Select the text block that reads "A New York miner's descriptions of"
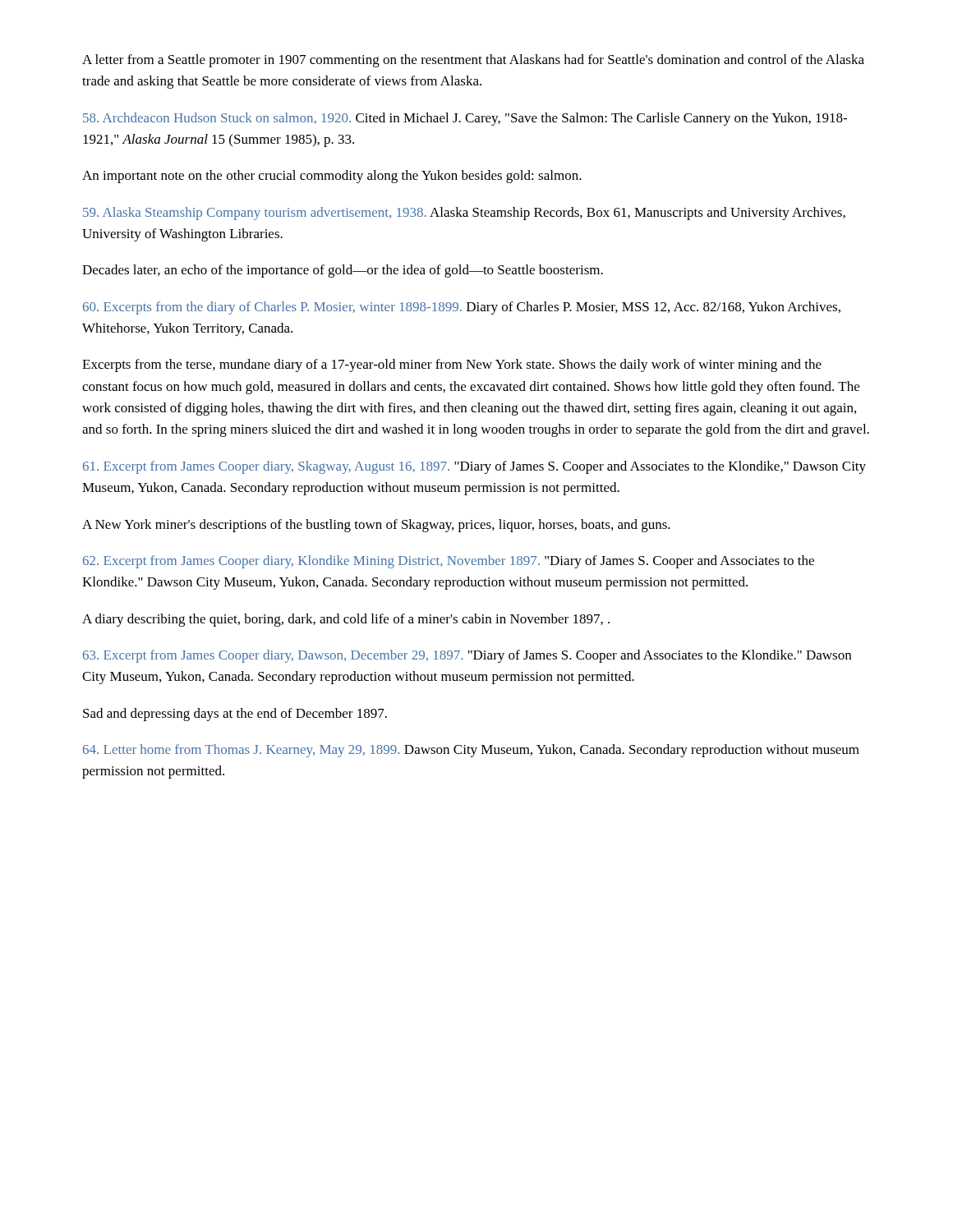The height and width of the screenshot is (1232, 953). [x=377, y=524]
